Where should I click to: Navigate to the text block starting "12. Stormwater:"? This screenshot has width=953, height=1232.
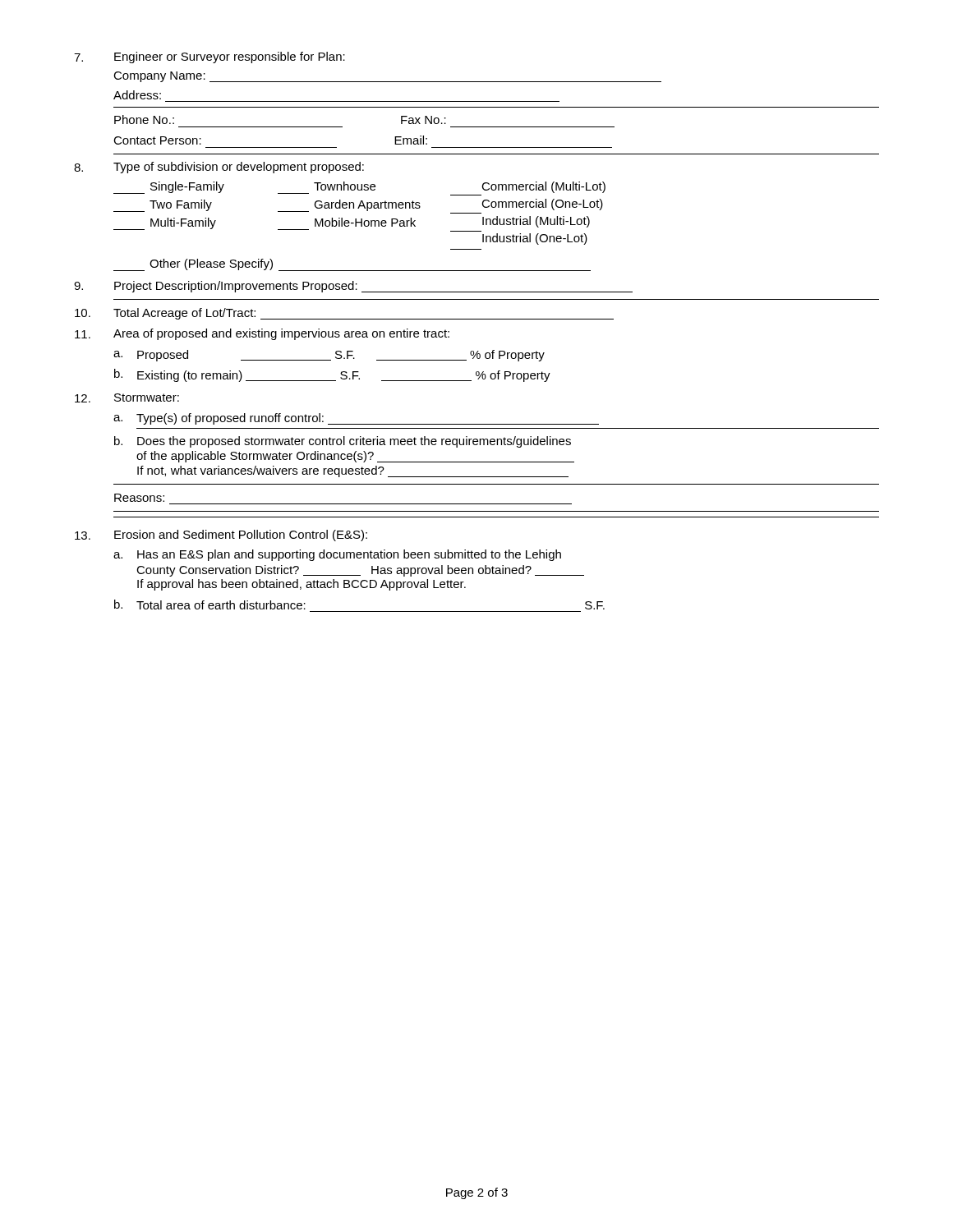point(127,398)
